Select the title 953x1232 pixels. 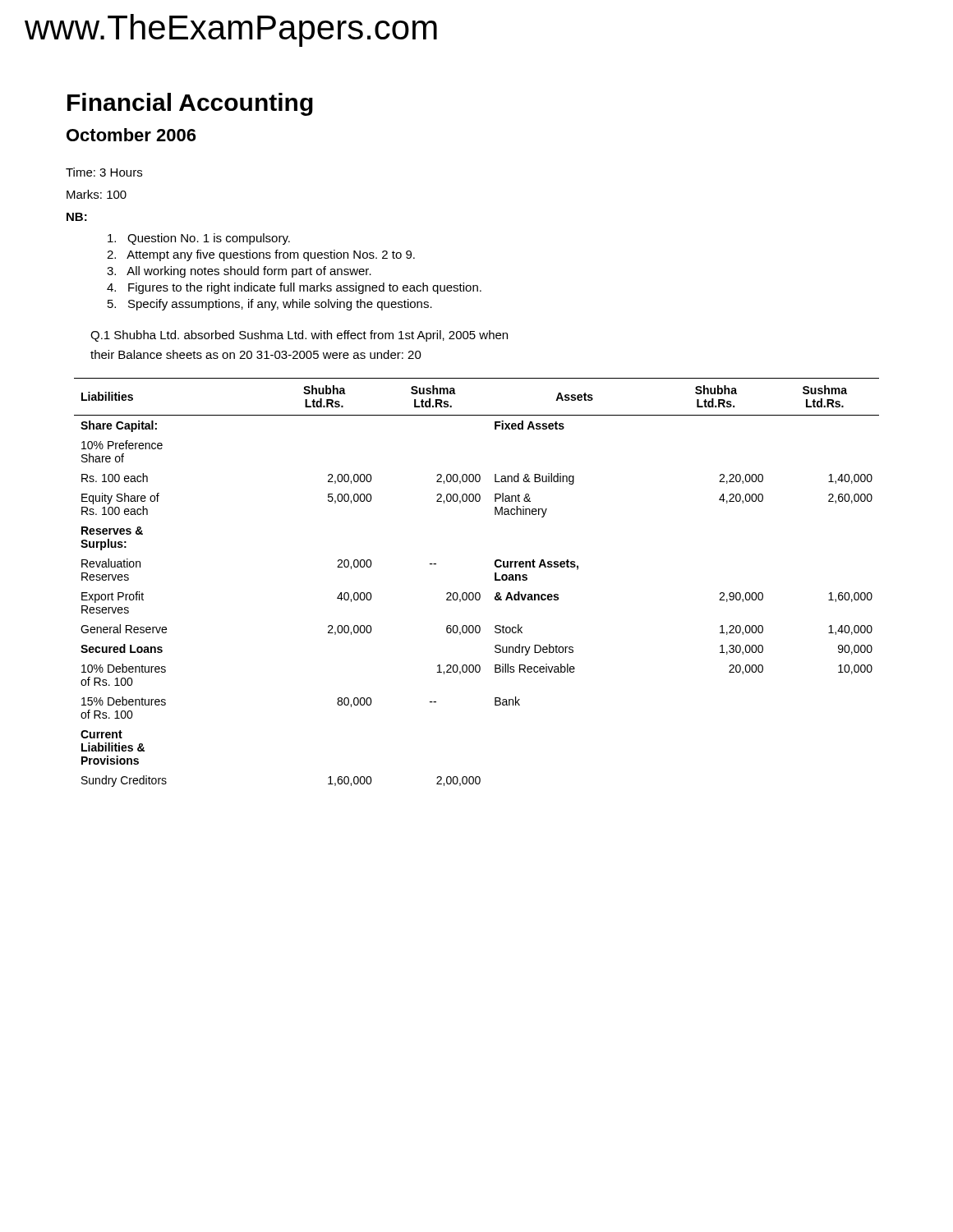[x=190, y=102]
